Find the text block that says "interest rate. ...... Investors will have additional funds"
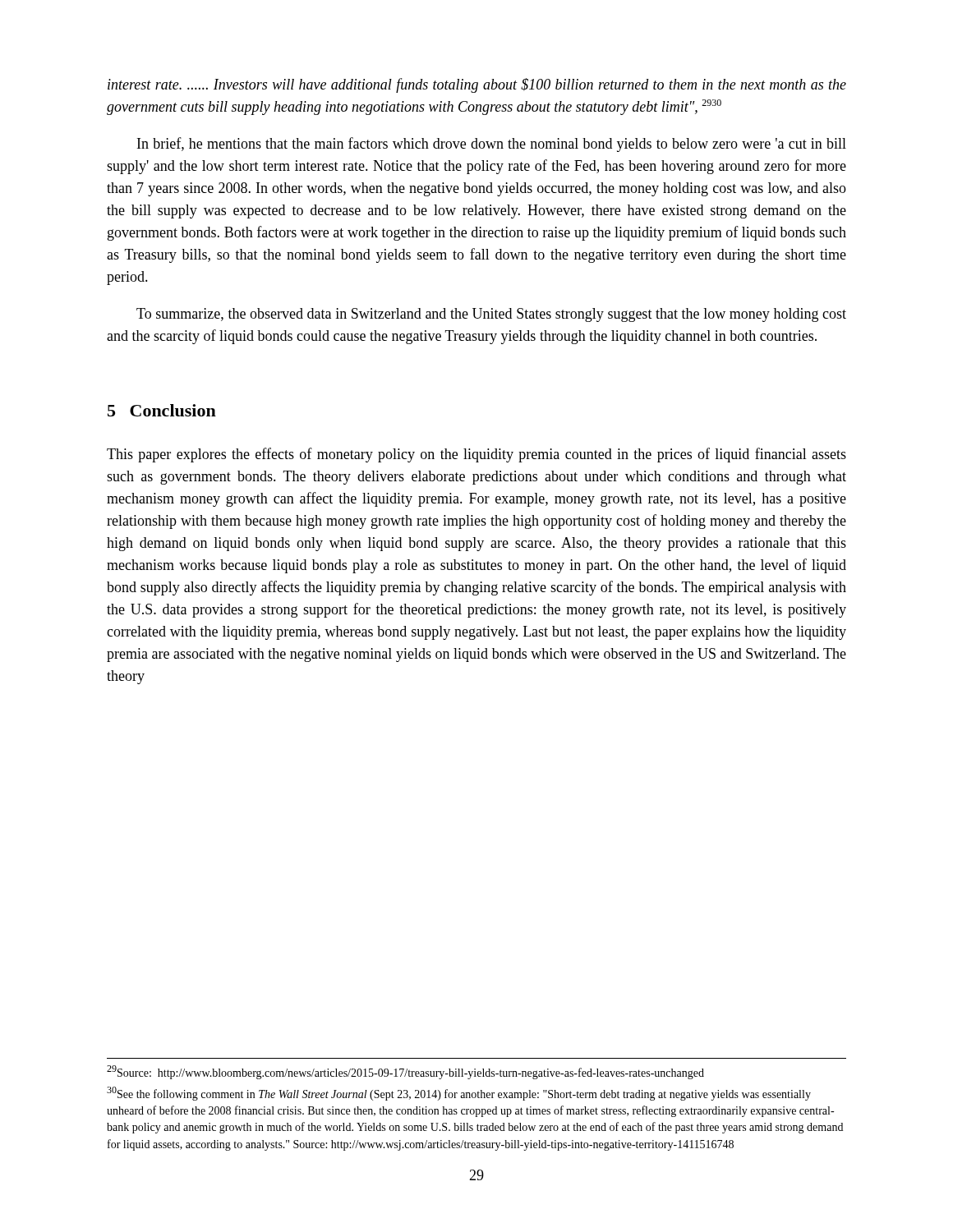The width and height of the screenshot is (953, 1232). coord(476,96)
